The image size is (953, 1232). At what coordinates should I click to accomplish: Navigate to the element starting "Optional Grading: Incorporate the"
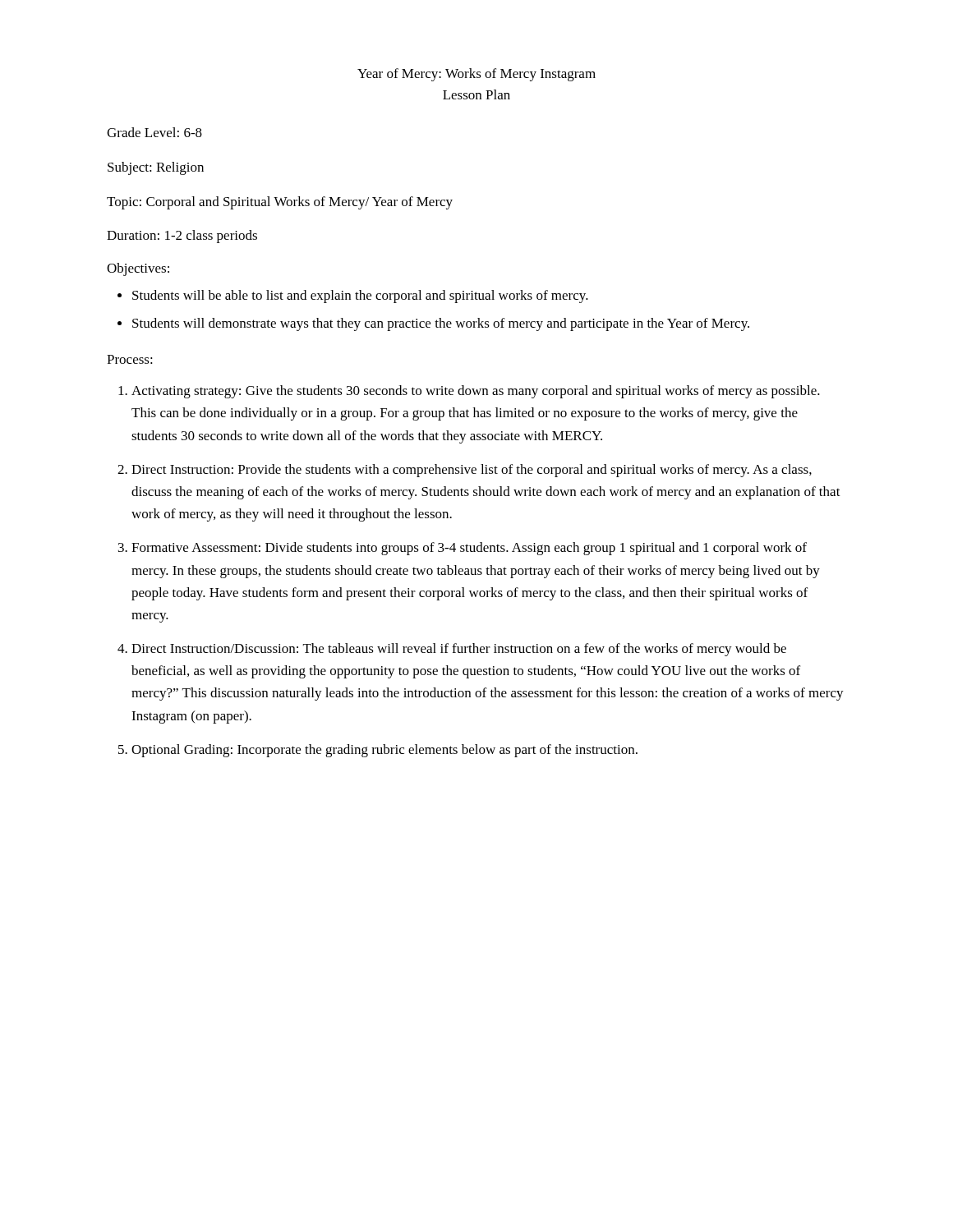click(385, 749)
